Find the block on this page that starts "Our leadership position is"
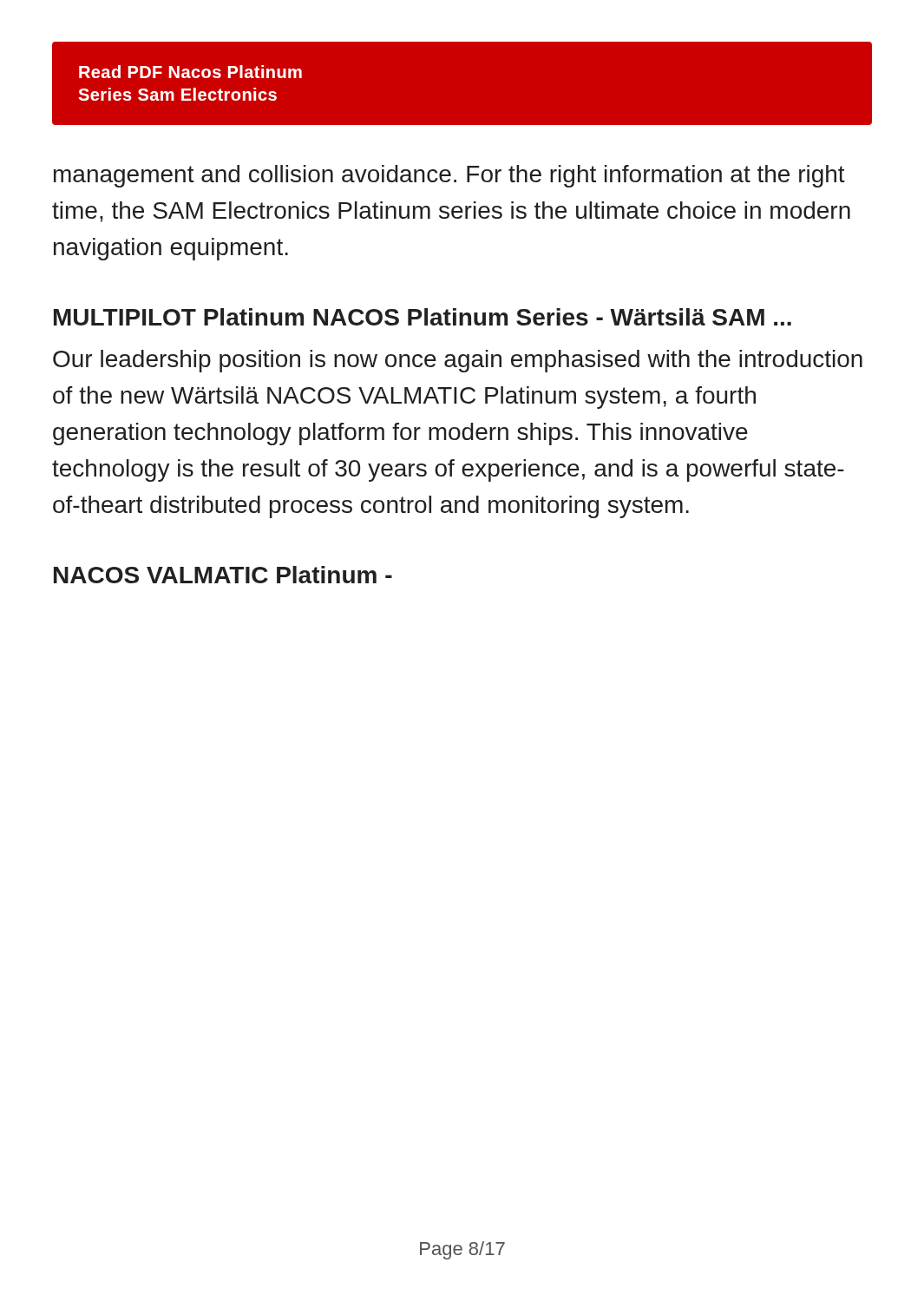This screenshot has width=924, height=1302. coord(458,432)
